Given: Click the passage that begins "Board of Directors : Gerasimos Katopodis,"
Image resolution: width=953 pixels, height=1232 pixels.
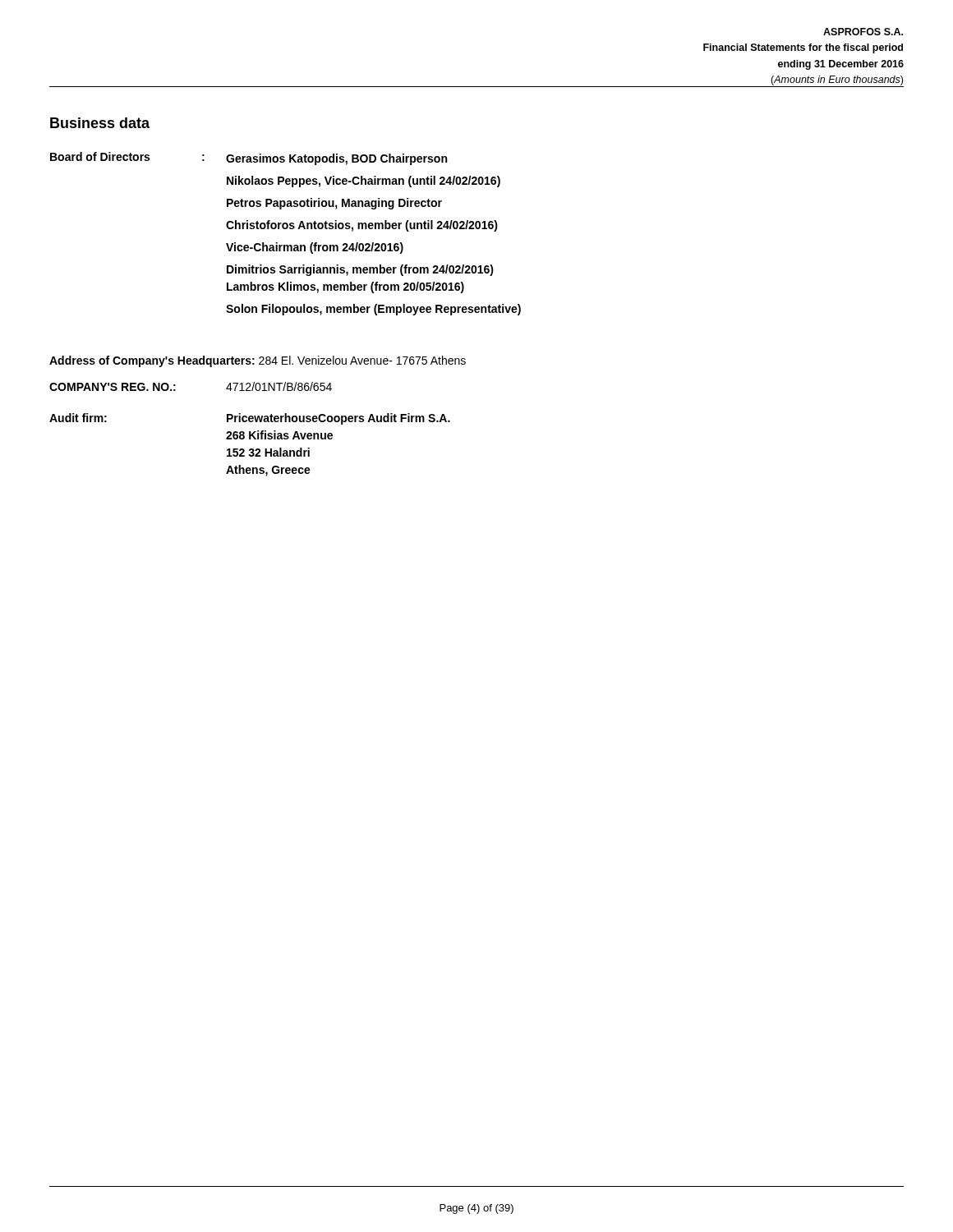Looking at the screenshot, I should click(476, 240).
